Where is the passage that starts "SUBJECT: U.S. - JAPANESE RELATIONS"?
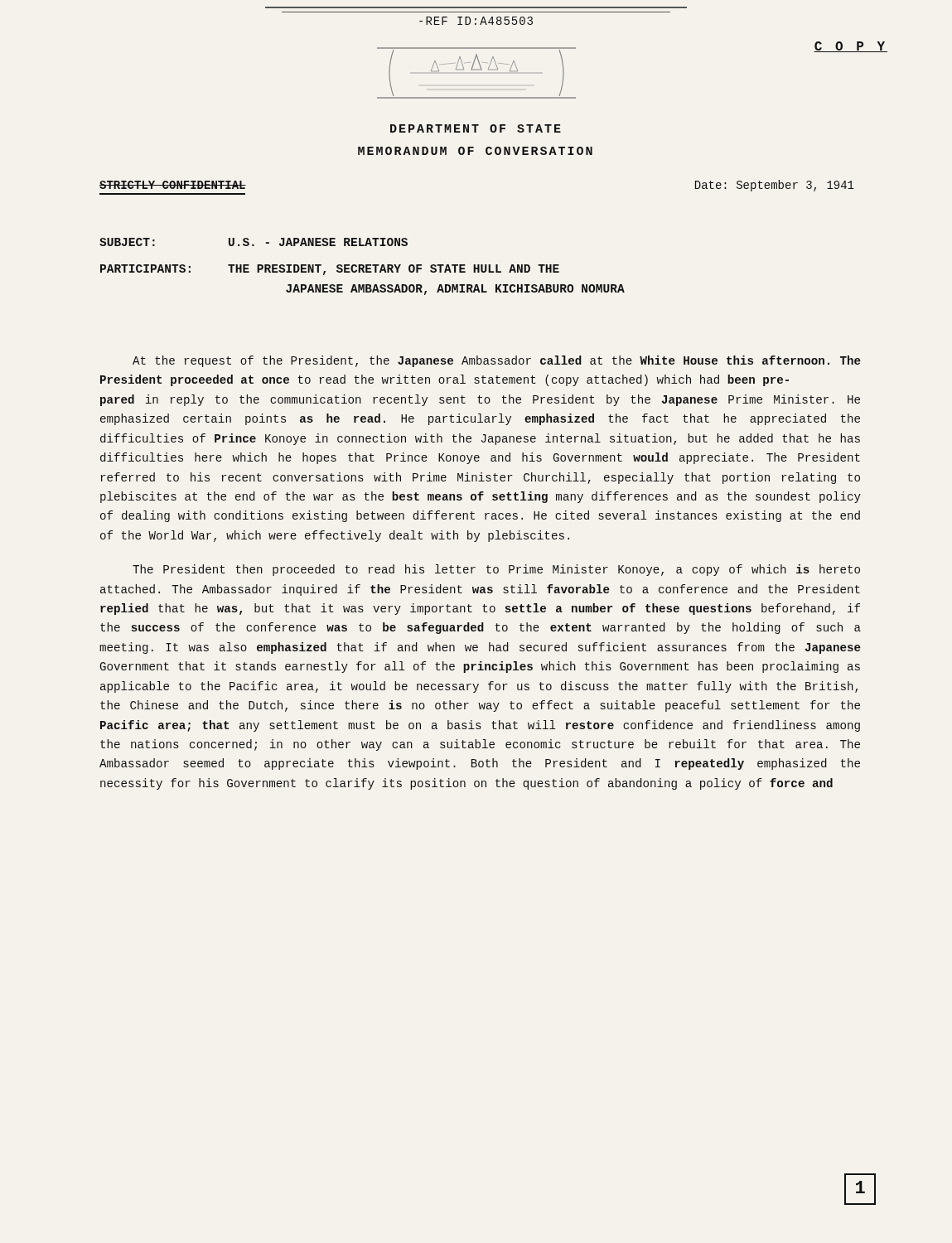Image resolution: width=952 pixels, height=1243 pixels. coord(480,267)
